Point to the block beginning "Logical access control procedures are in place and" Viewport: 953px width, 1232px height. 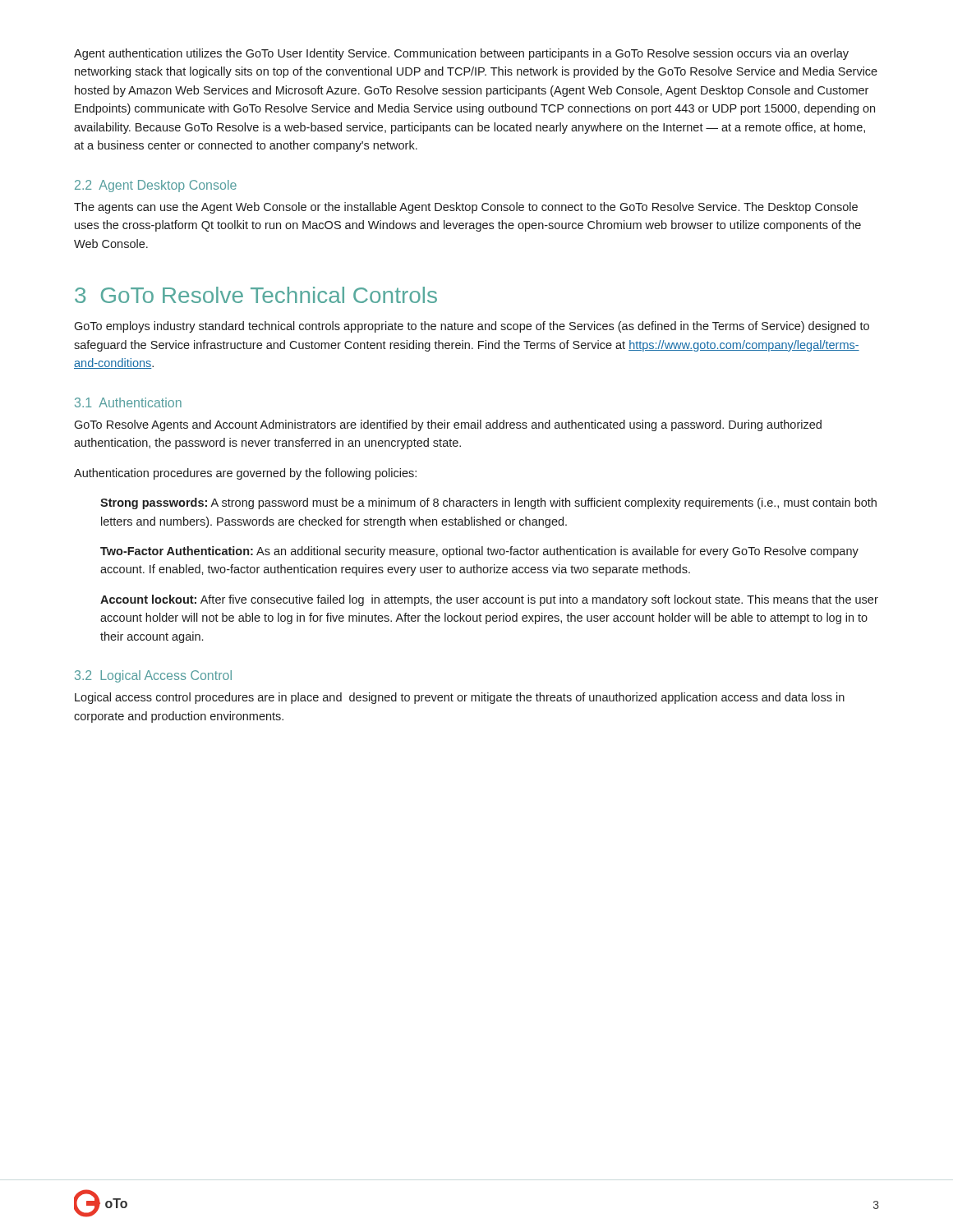pyautogui.click(x=459, y=707)
